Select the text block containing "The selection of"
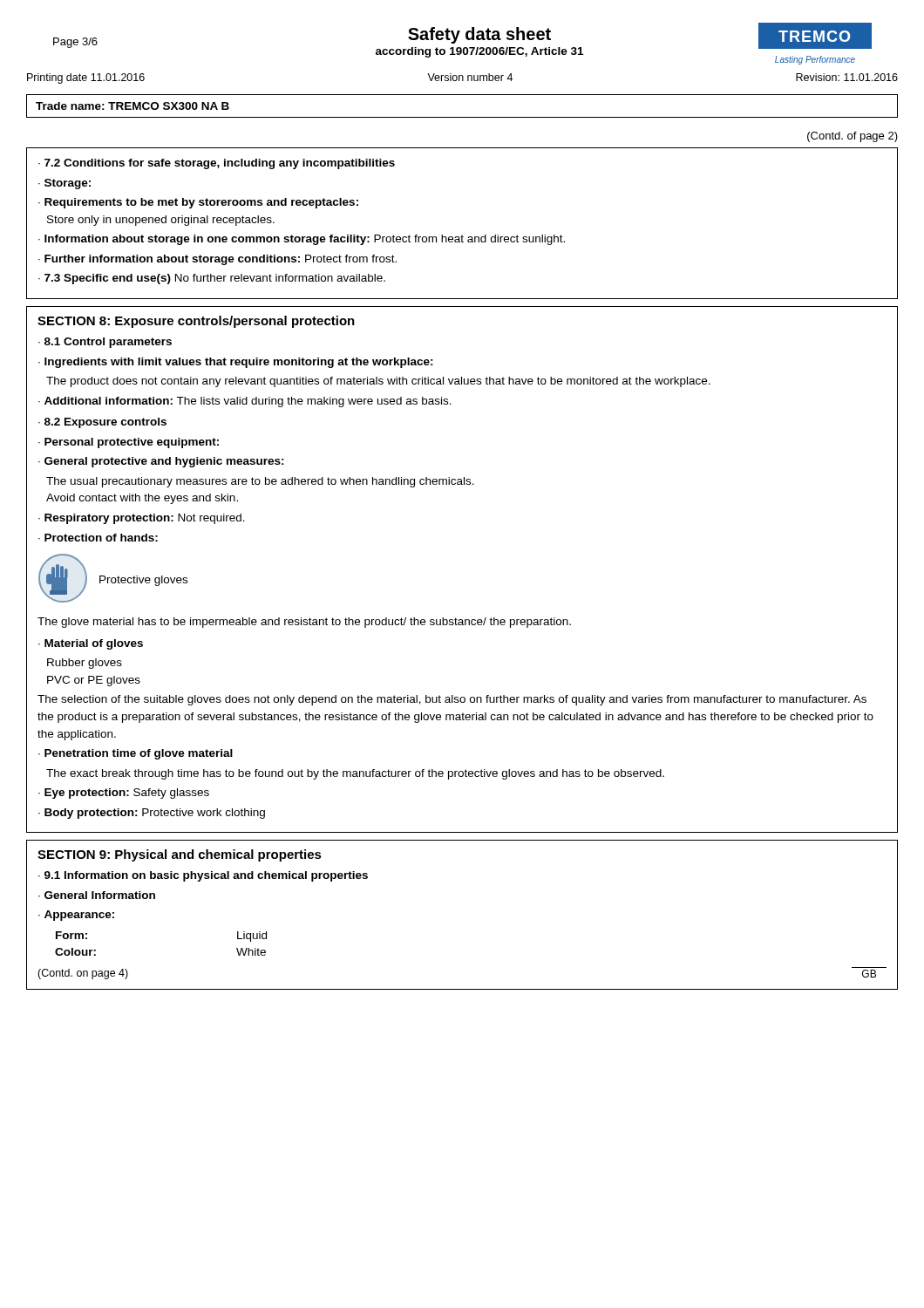Viewport: 924px width, 1308px height. coord(456,716)
